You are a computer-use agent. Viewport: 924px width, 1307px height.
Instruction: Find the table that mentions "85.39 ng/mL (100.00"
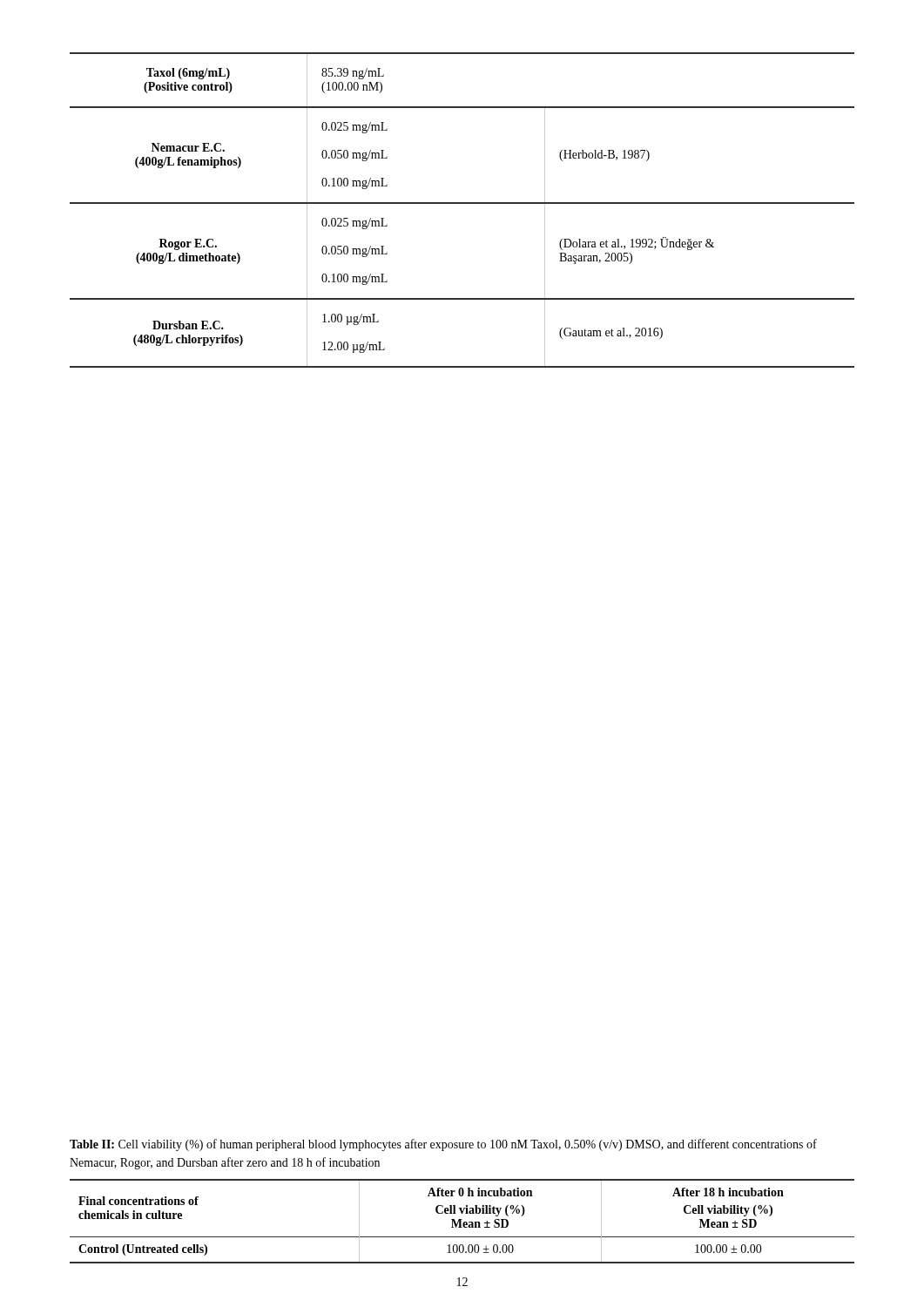(x=462, y=210)
